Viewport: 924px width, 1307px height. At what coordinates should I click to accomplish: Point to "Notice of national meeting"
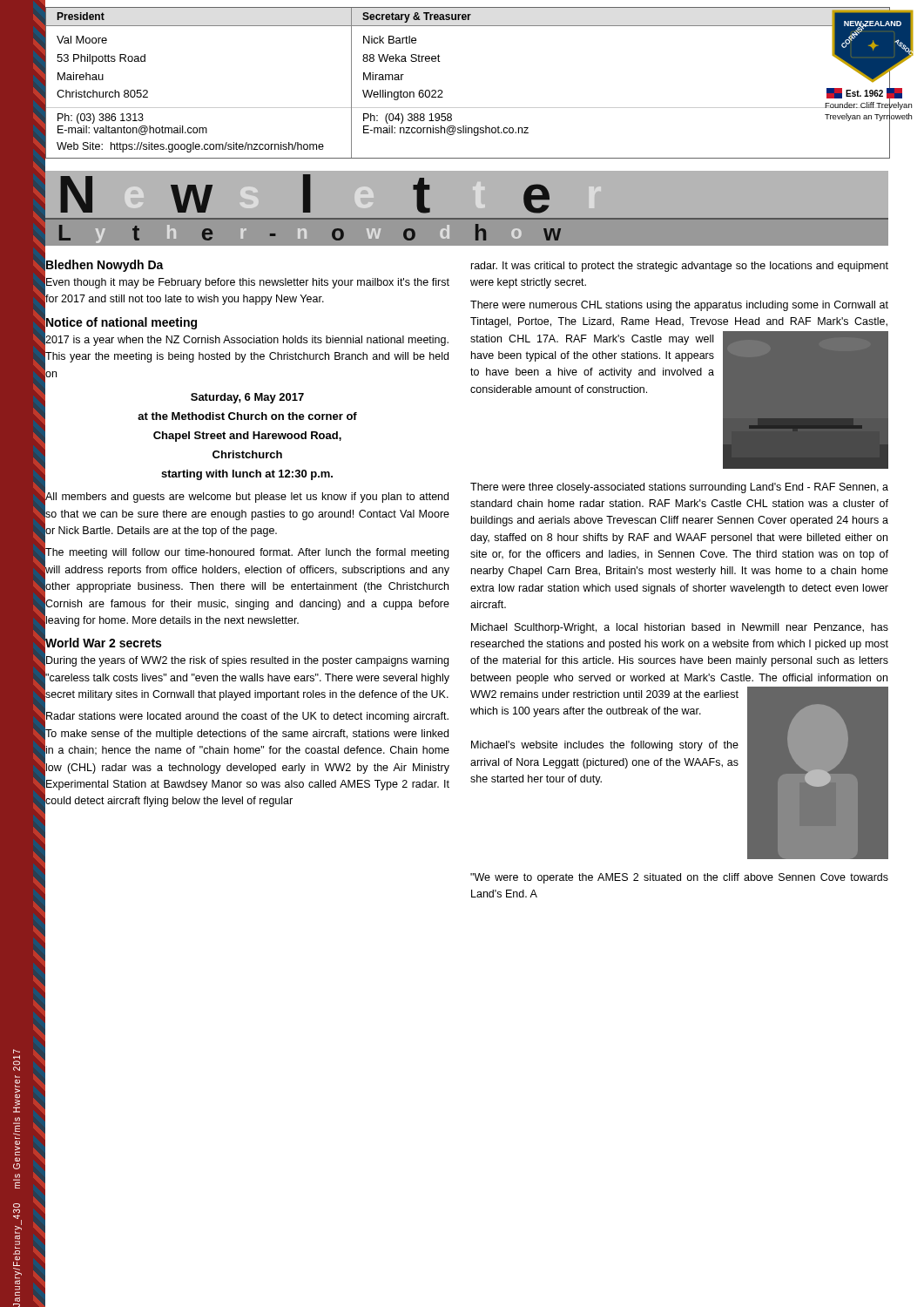[122, 322]
